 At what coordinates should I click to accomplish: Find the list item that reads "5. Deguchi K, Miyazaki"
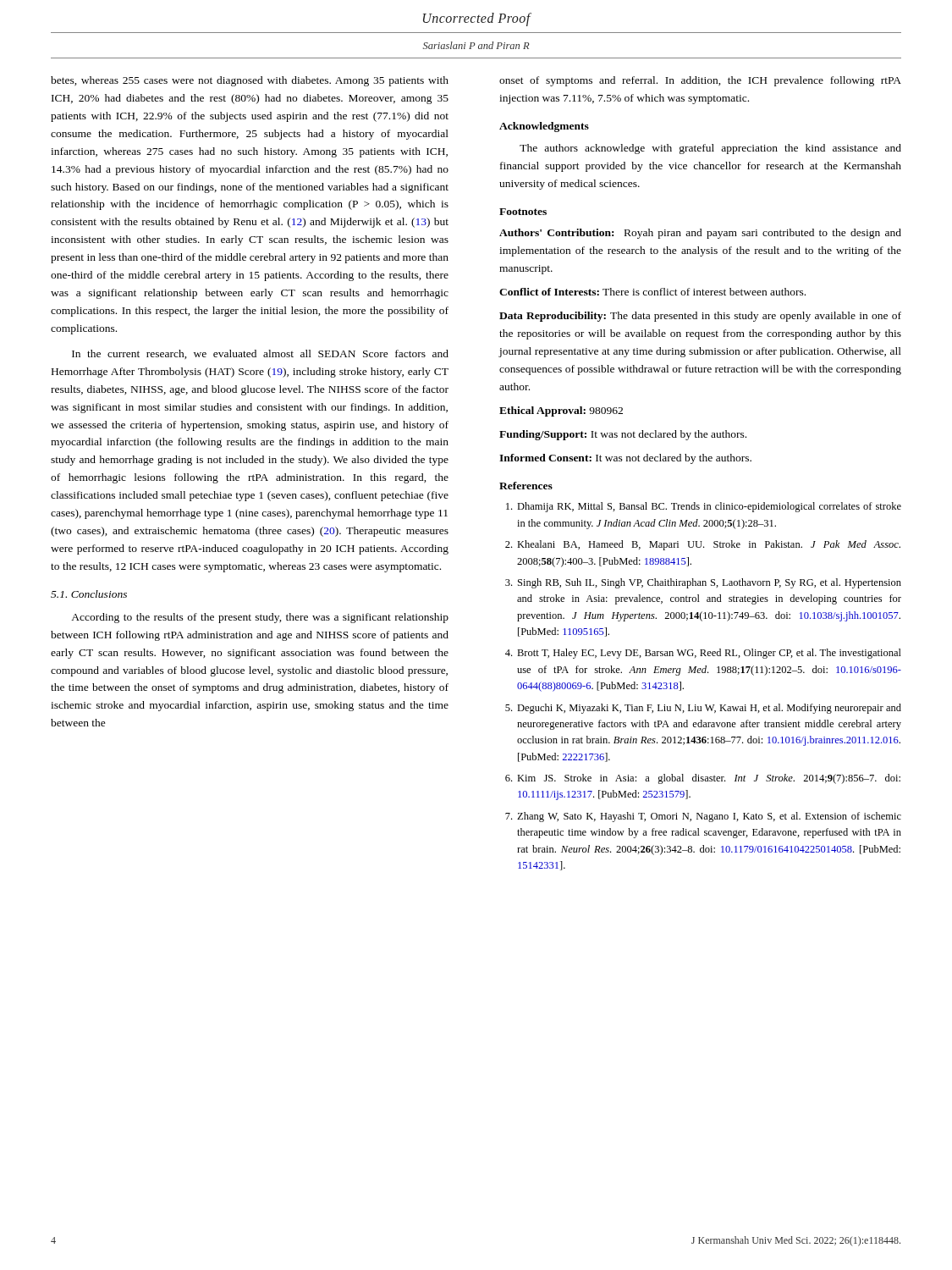(700, 733)
